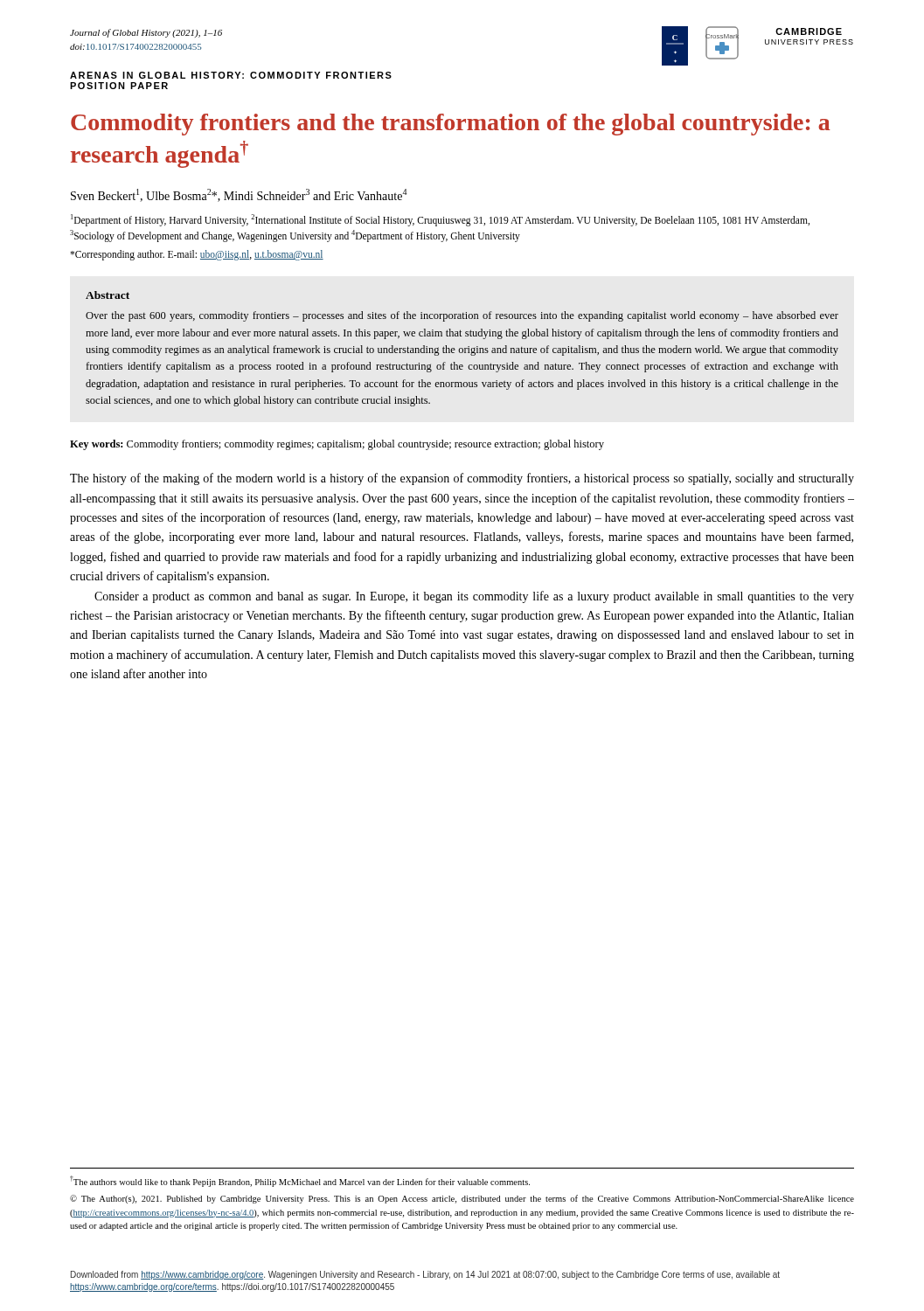Point to the element starting "1Department of History, Harvard University, 2International Institute"
924x1311 pixels.
point(440,227)
